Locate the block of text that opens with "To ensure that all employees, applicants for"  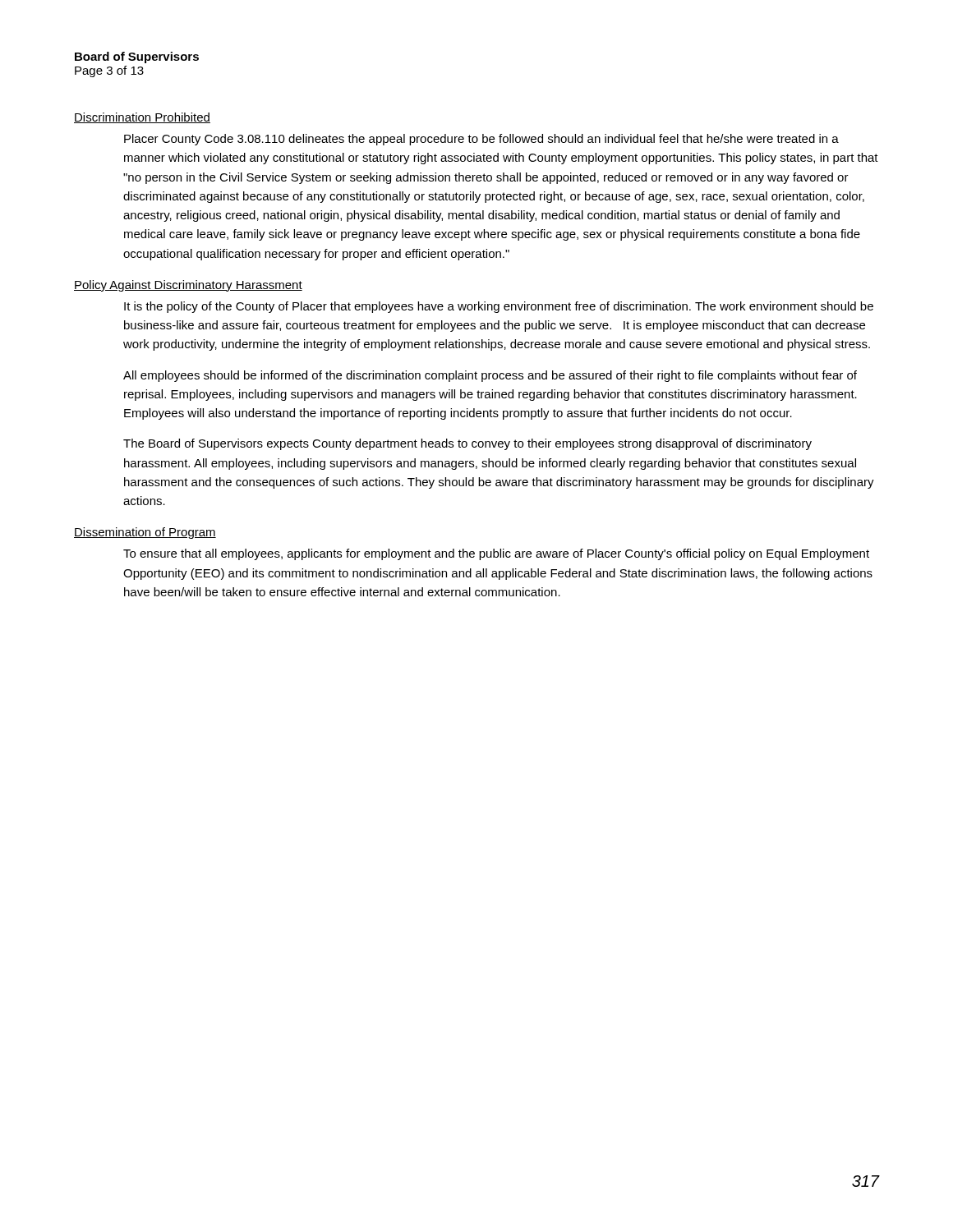coord(501,573)
